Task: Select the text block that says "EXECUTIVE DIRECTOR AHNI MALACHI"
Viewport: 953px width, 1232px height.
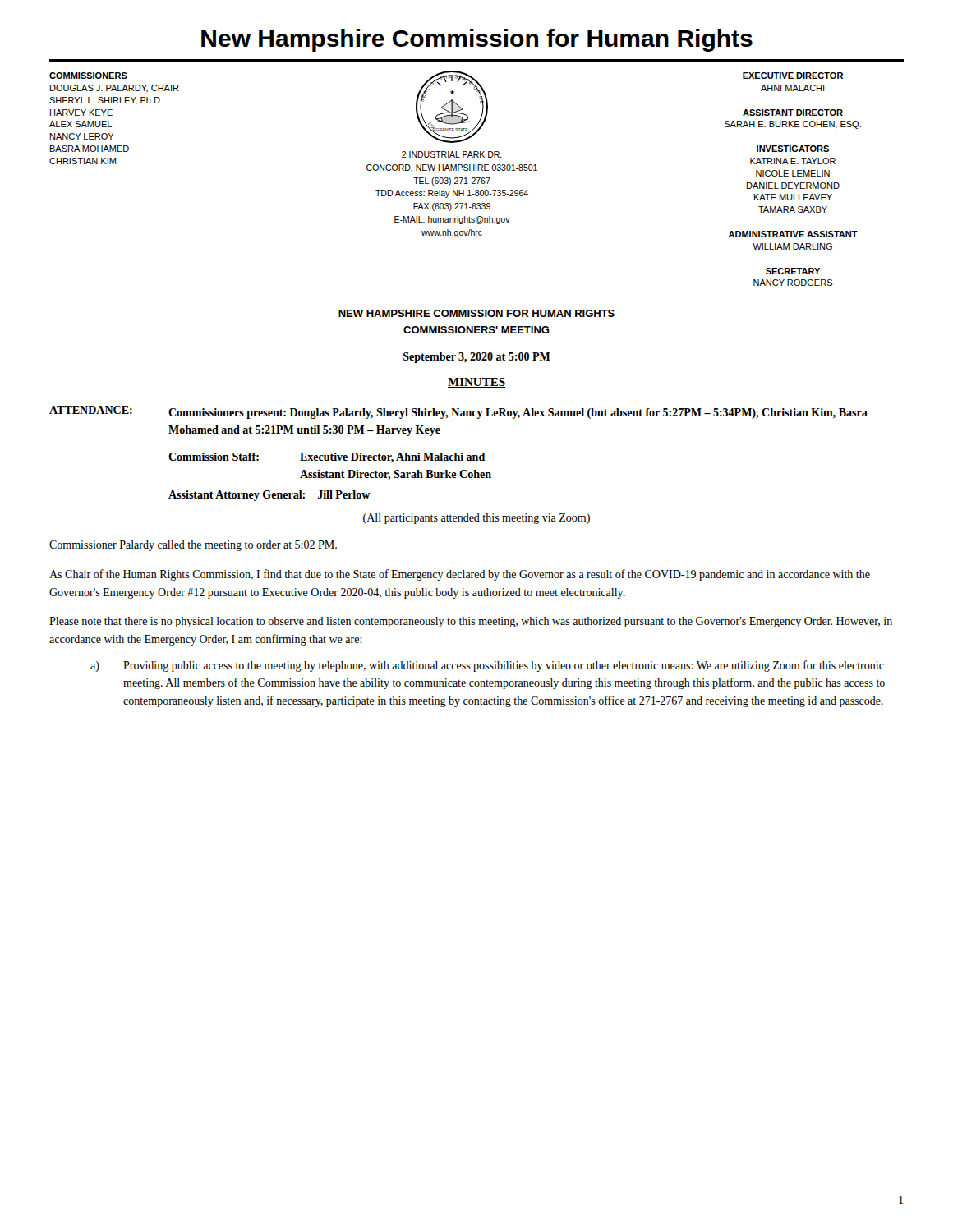Action: coord(793,179)
